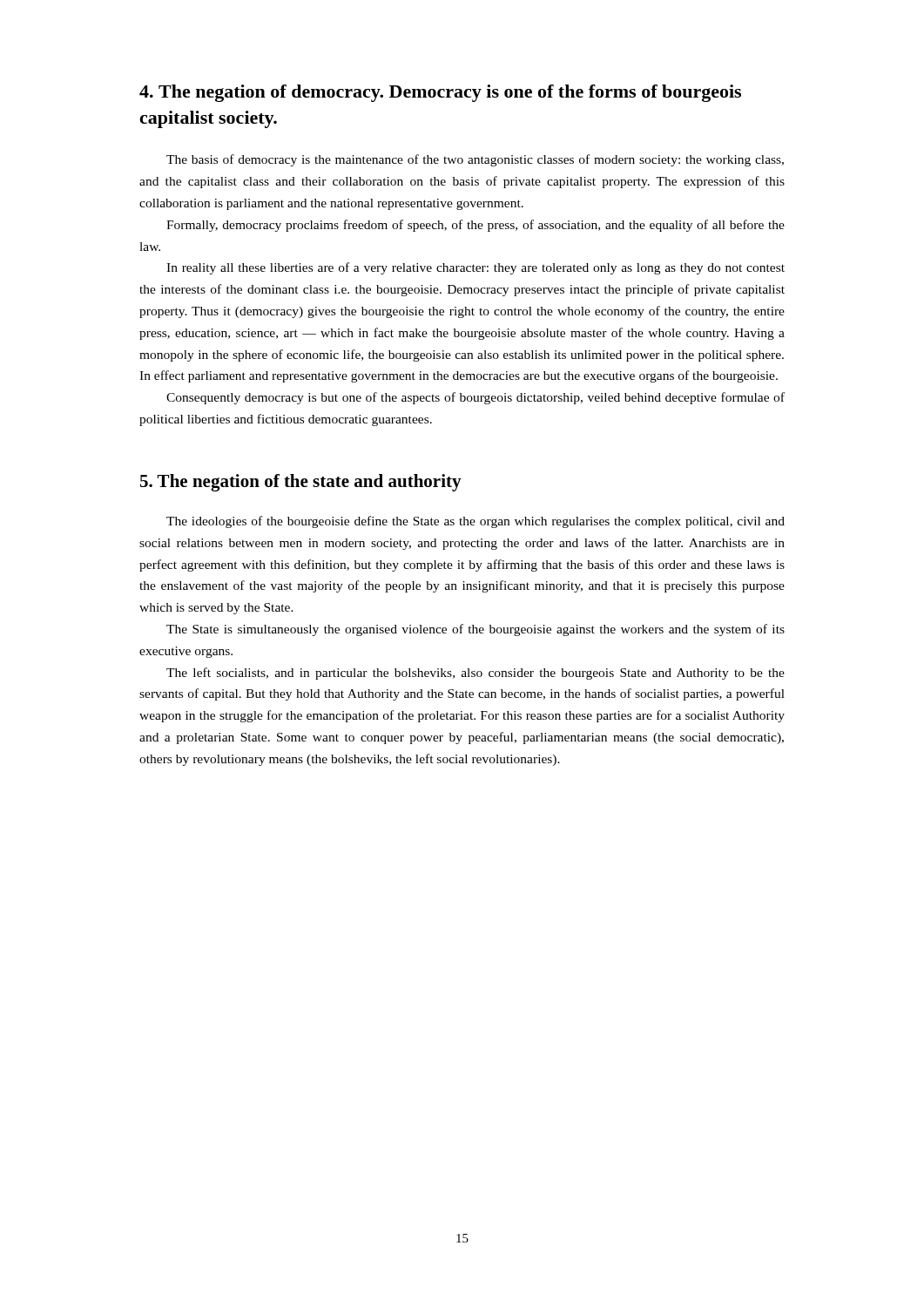Where is the passage that starts "The ideologies of the bourgeoisie"?

point(462,565)
